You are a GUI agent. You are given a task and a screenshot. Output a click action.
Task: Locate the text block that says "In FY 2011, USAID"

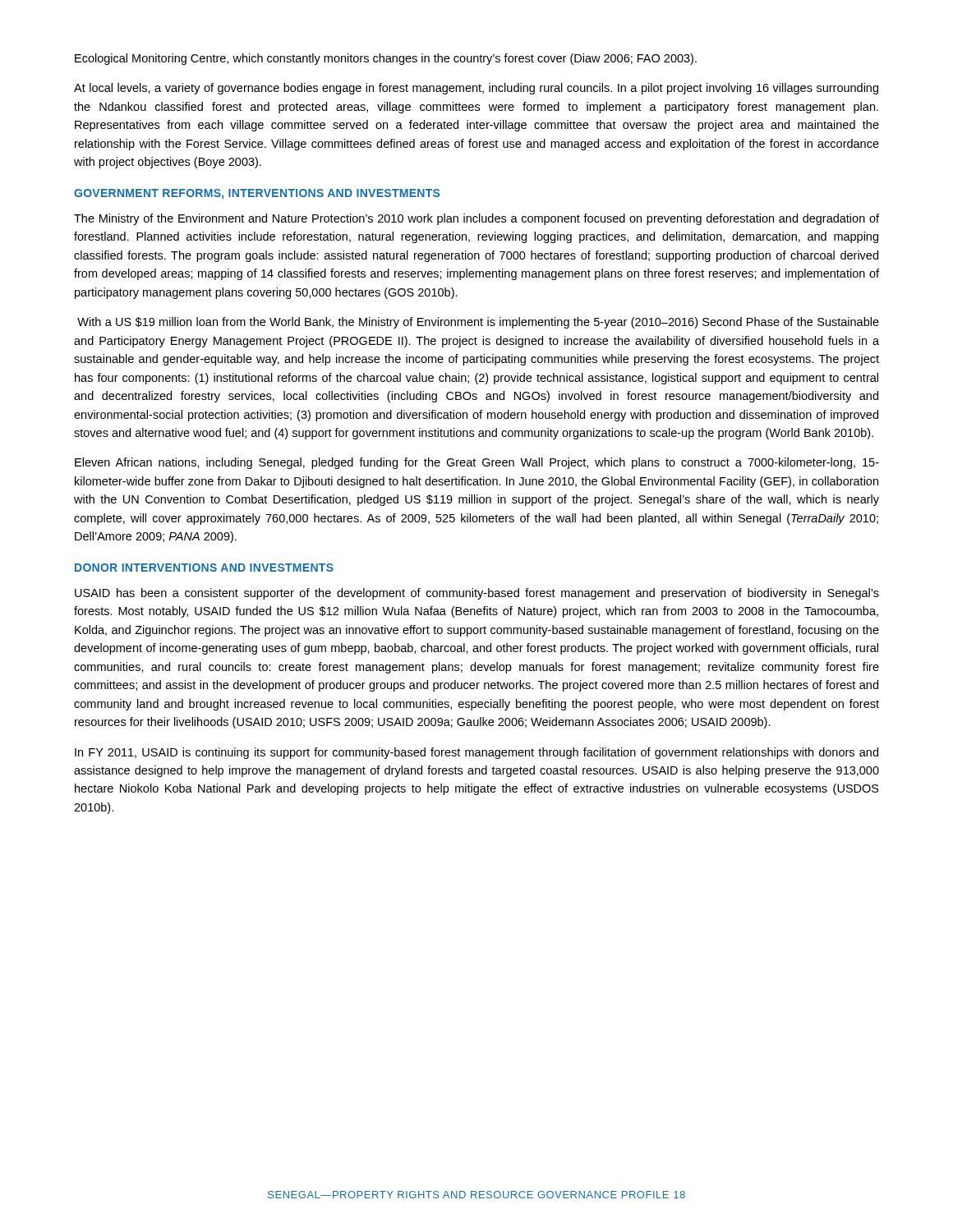[476, 780]
